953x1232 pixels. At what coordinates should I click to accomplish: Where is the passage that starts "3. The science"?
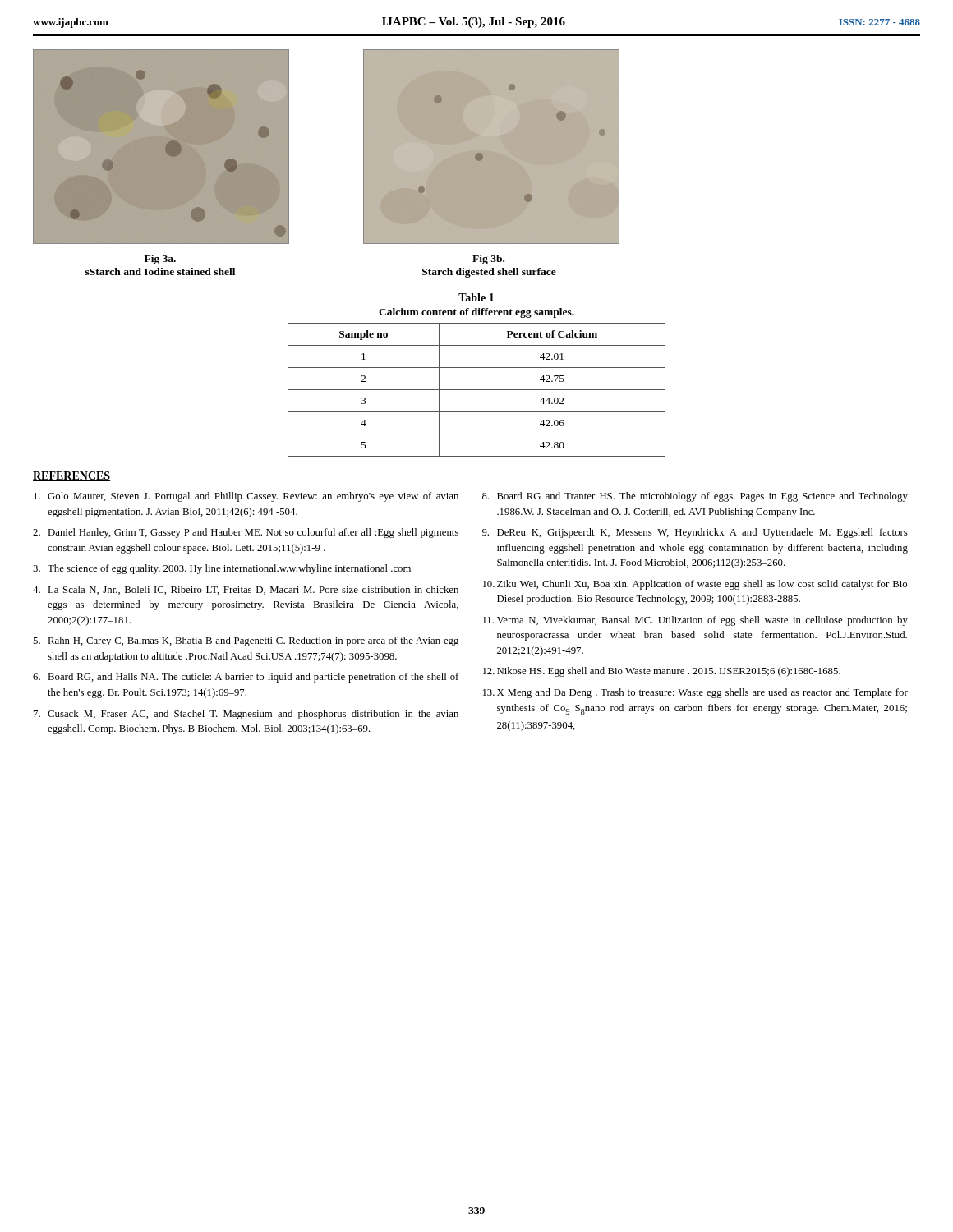[222, 569]
